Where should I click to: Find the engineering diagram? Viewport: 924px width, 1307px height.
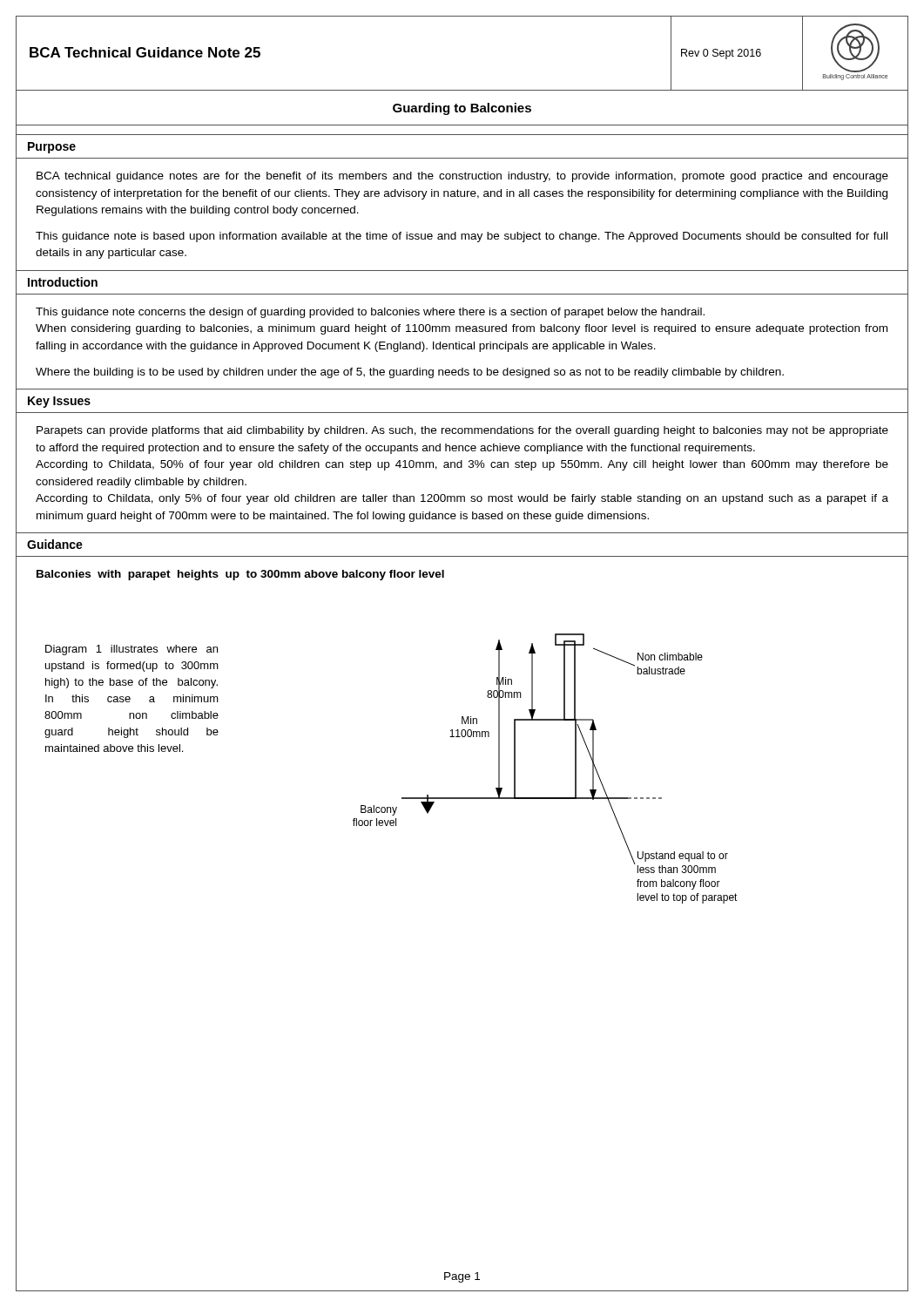click(558, 751)
